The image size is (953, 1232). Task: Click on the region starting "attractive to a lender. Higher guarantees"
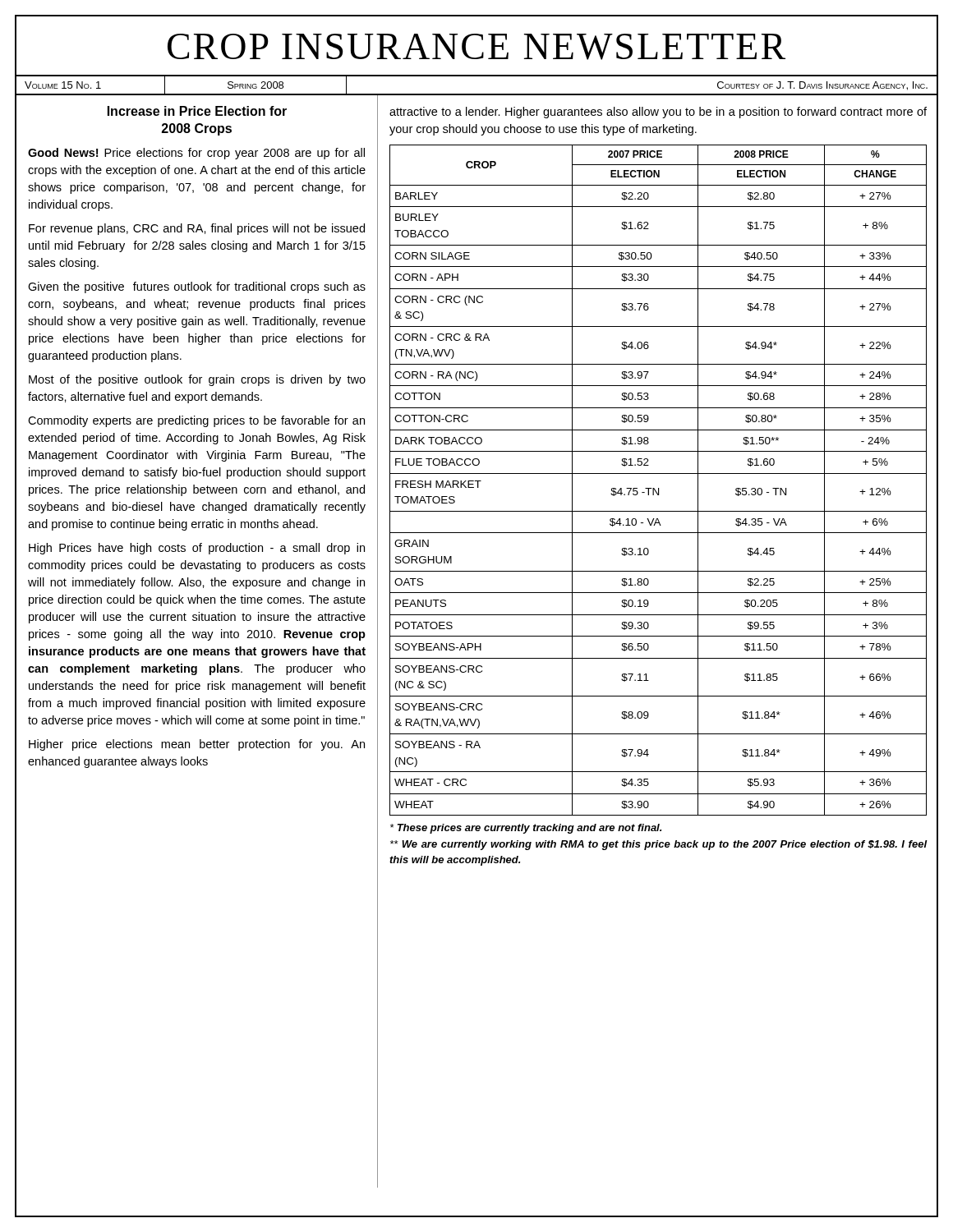[x=658, y=121]
